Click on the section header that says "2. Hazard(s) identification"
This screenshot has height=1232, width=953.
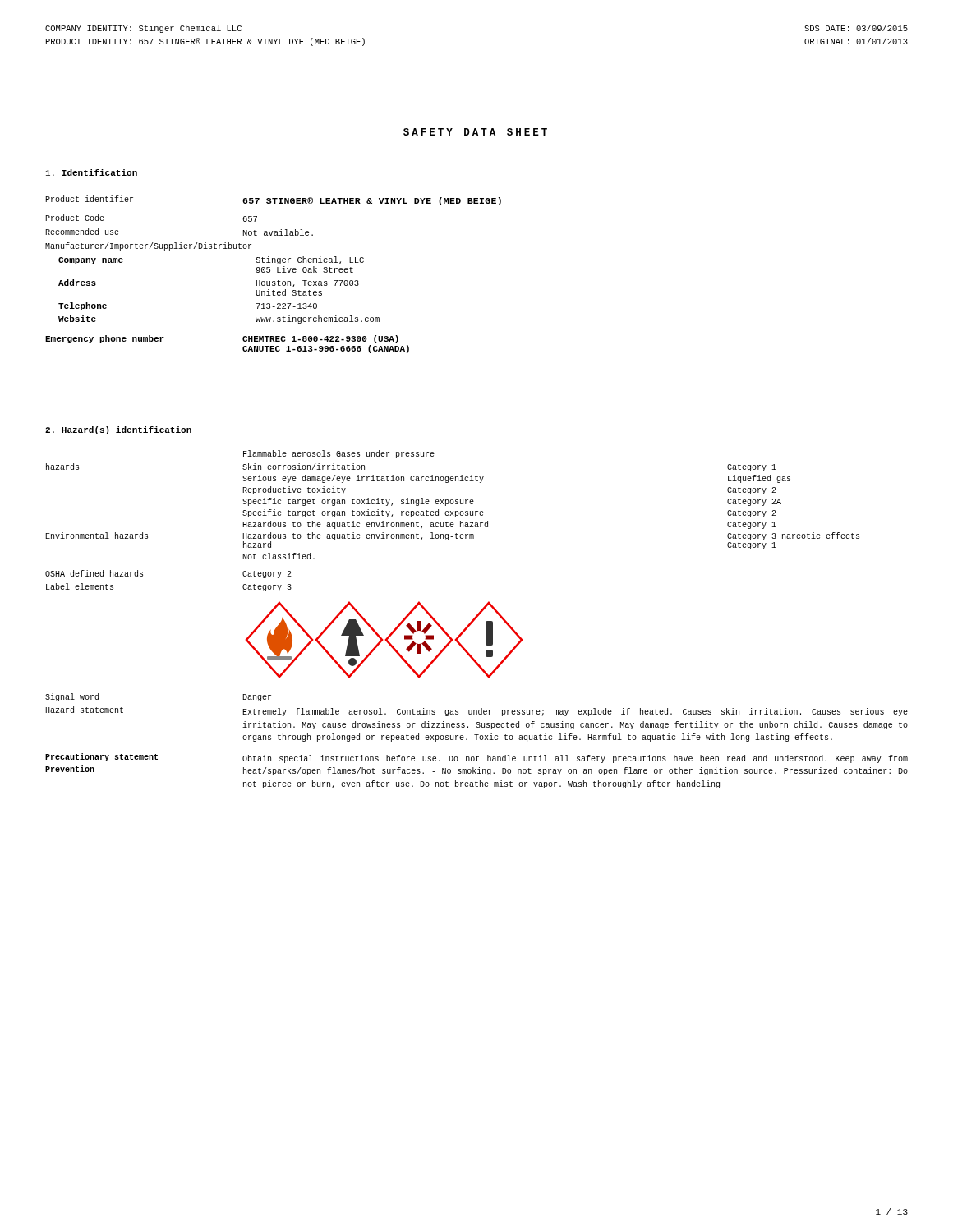[118, 430]
